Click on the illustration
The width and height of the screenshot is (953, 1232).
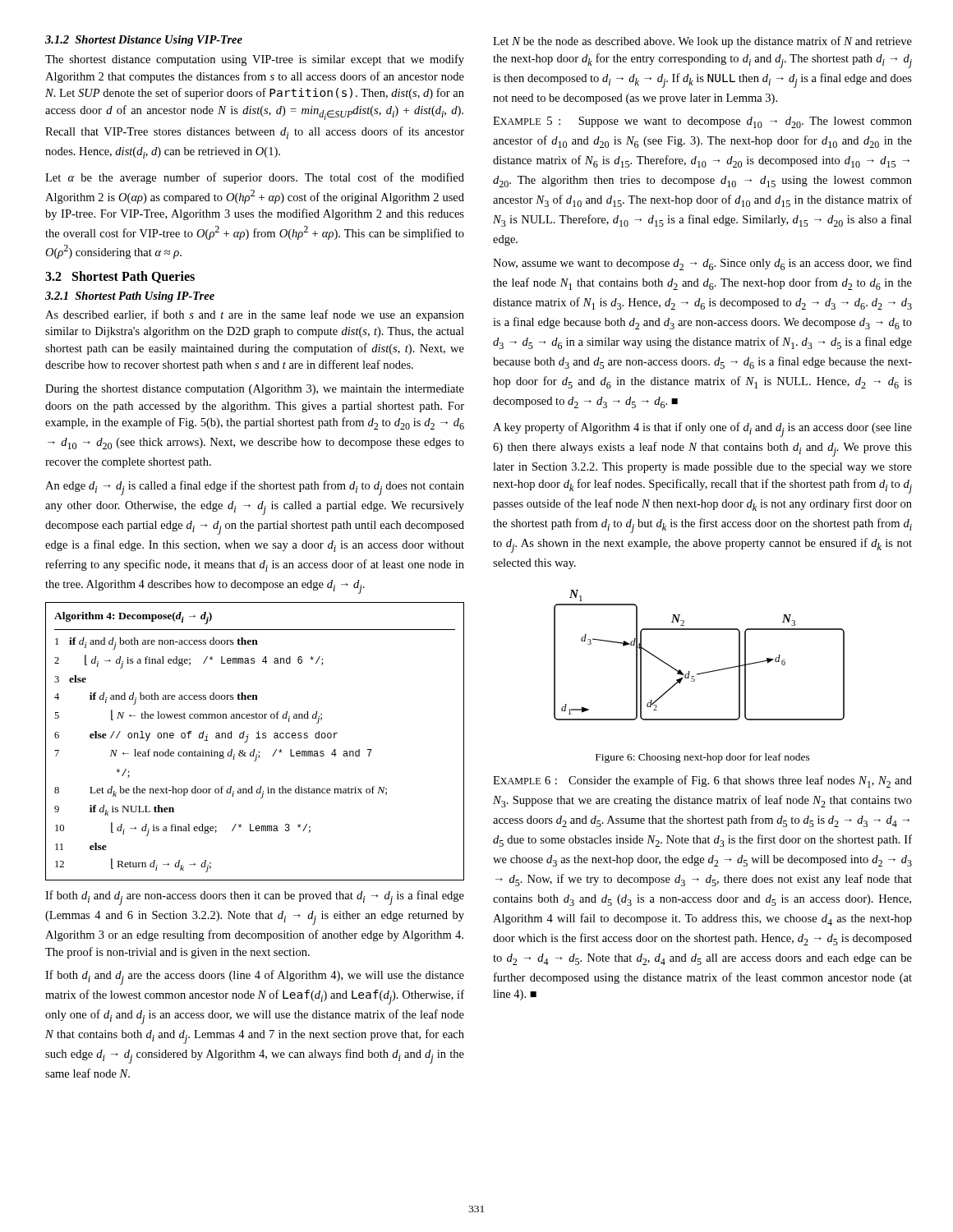point(702,663)
